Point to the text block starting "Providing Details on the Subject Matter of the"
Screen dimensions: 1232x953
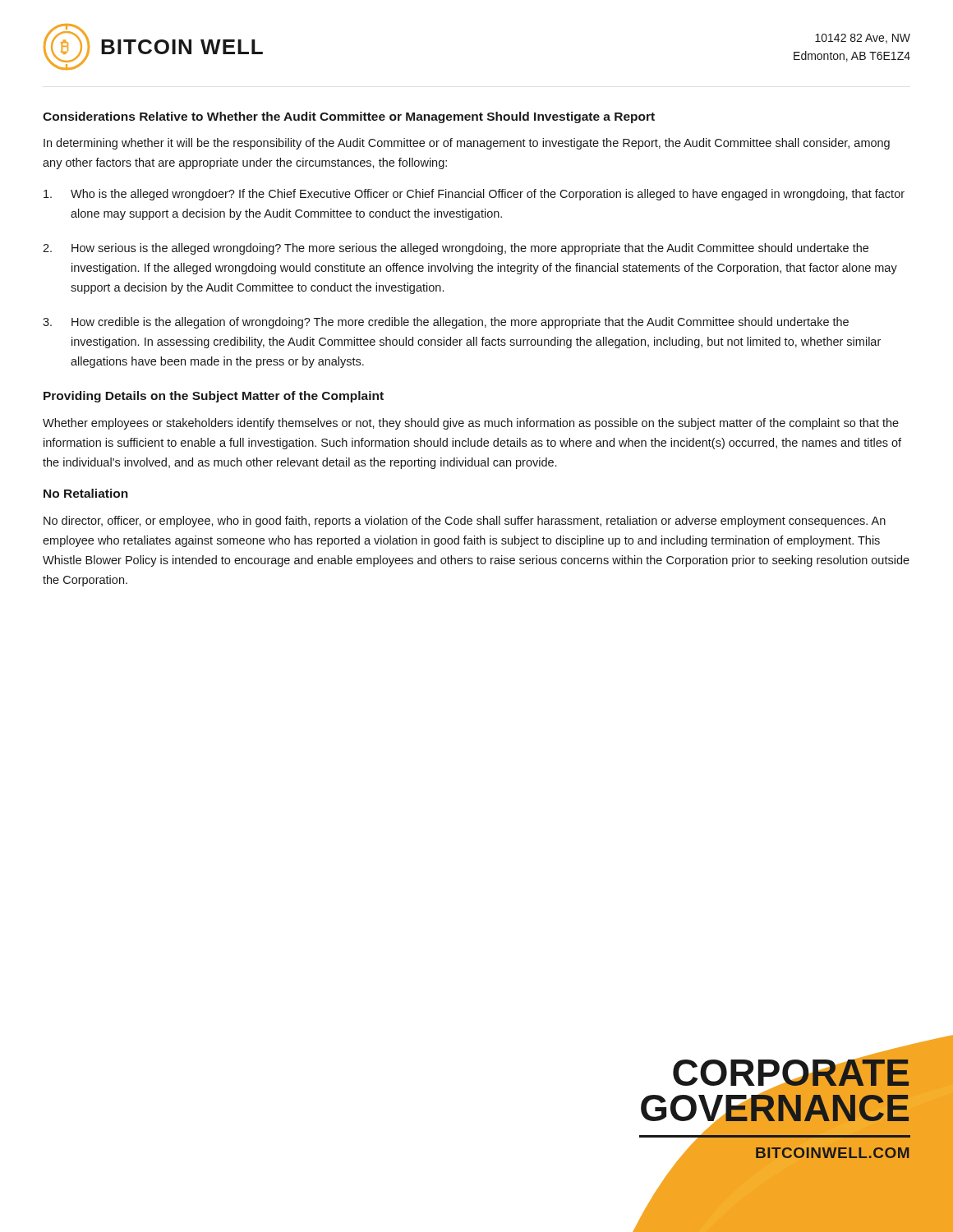213,396
